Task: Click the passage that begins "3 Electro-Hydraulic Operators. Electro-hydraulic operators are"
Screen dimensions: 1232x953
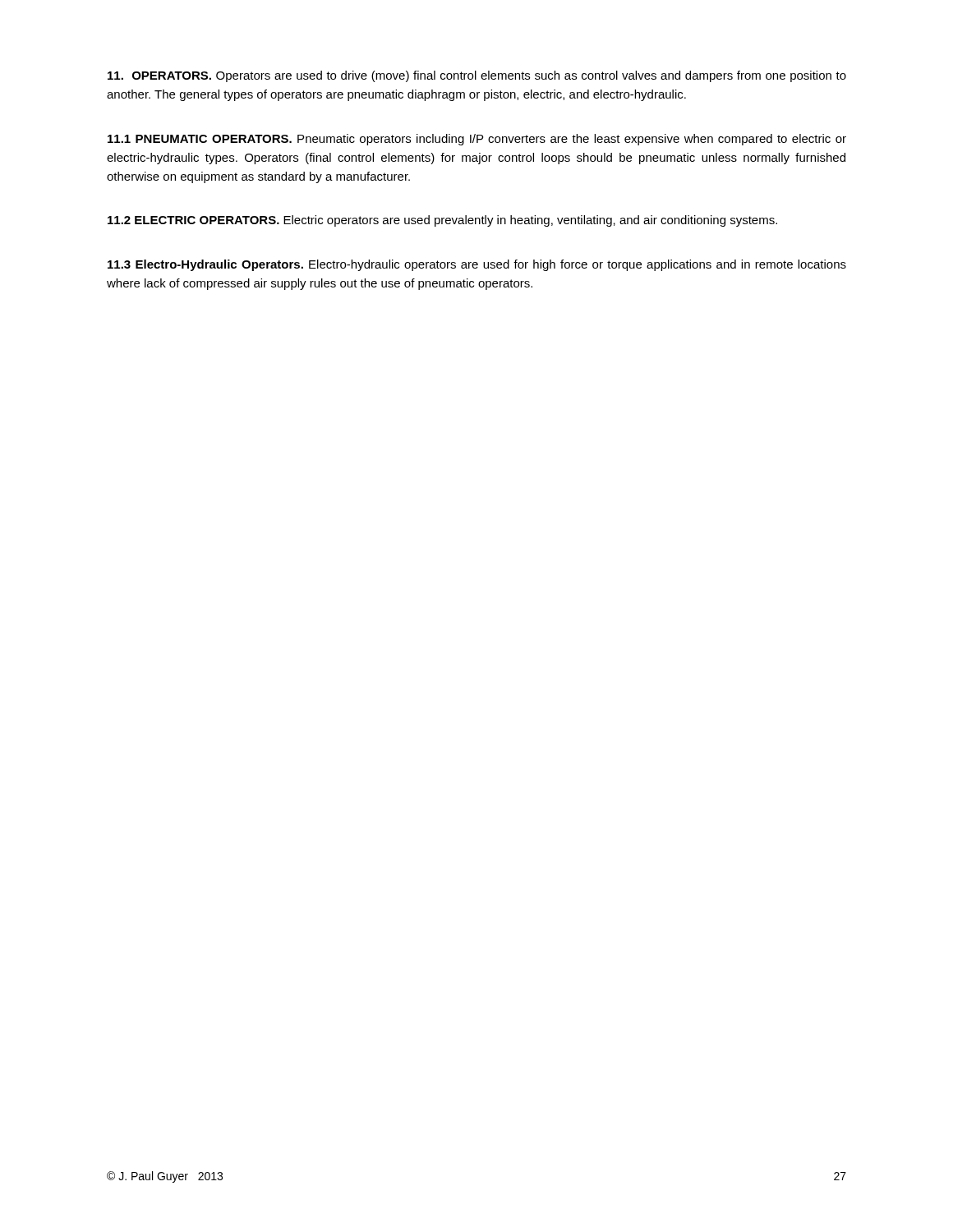Action: pyautogui.click(x=476, y=273)
